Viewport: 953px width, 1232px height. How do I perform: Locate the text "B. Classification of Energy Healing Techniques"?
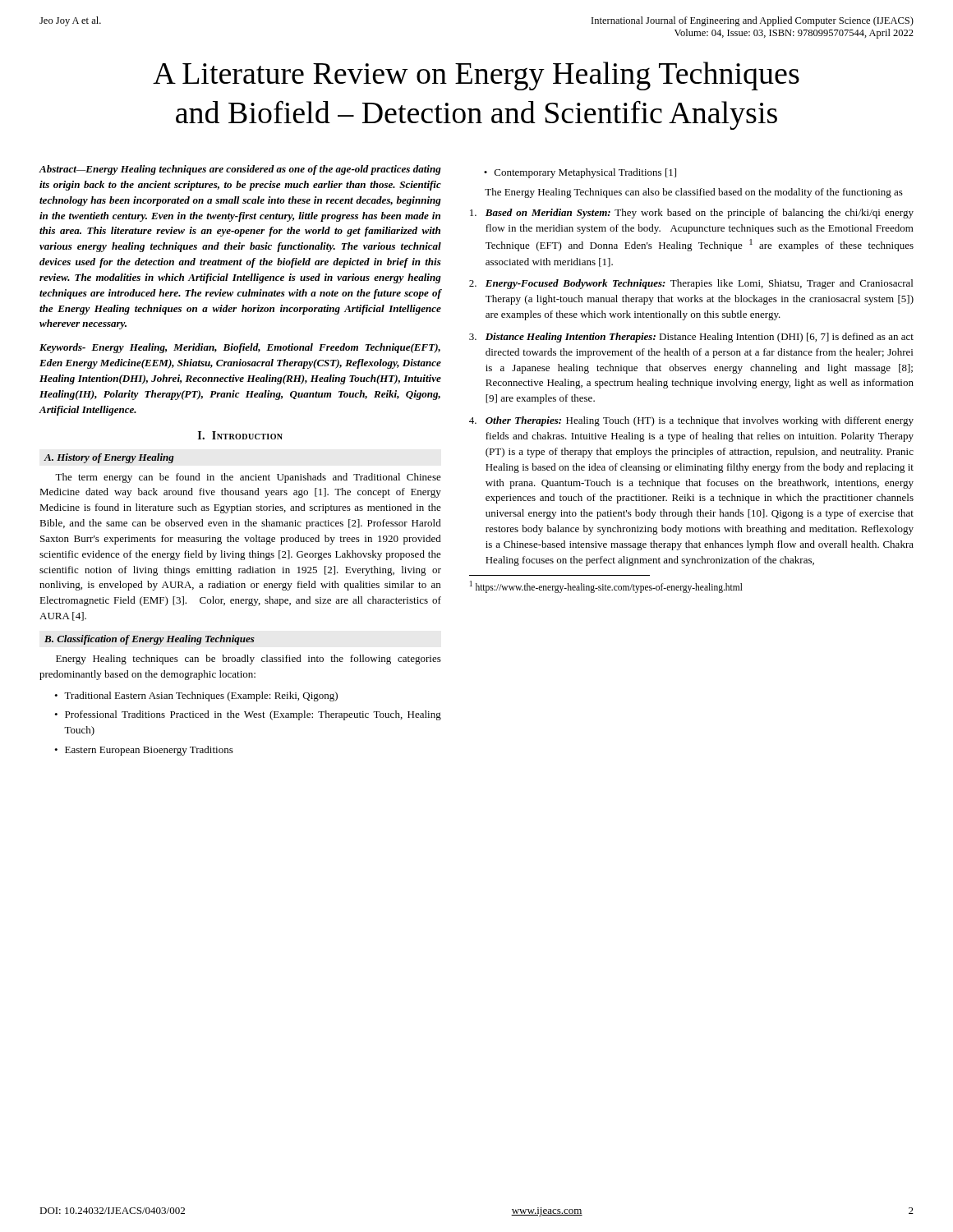pos(240,639)
